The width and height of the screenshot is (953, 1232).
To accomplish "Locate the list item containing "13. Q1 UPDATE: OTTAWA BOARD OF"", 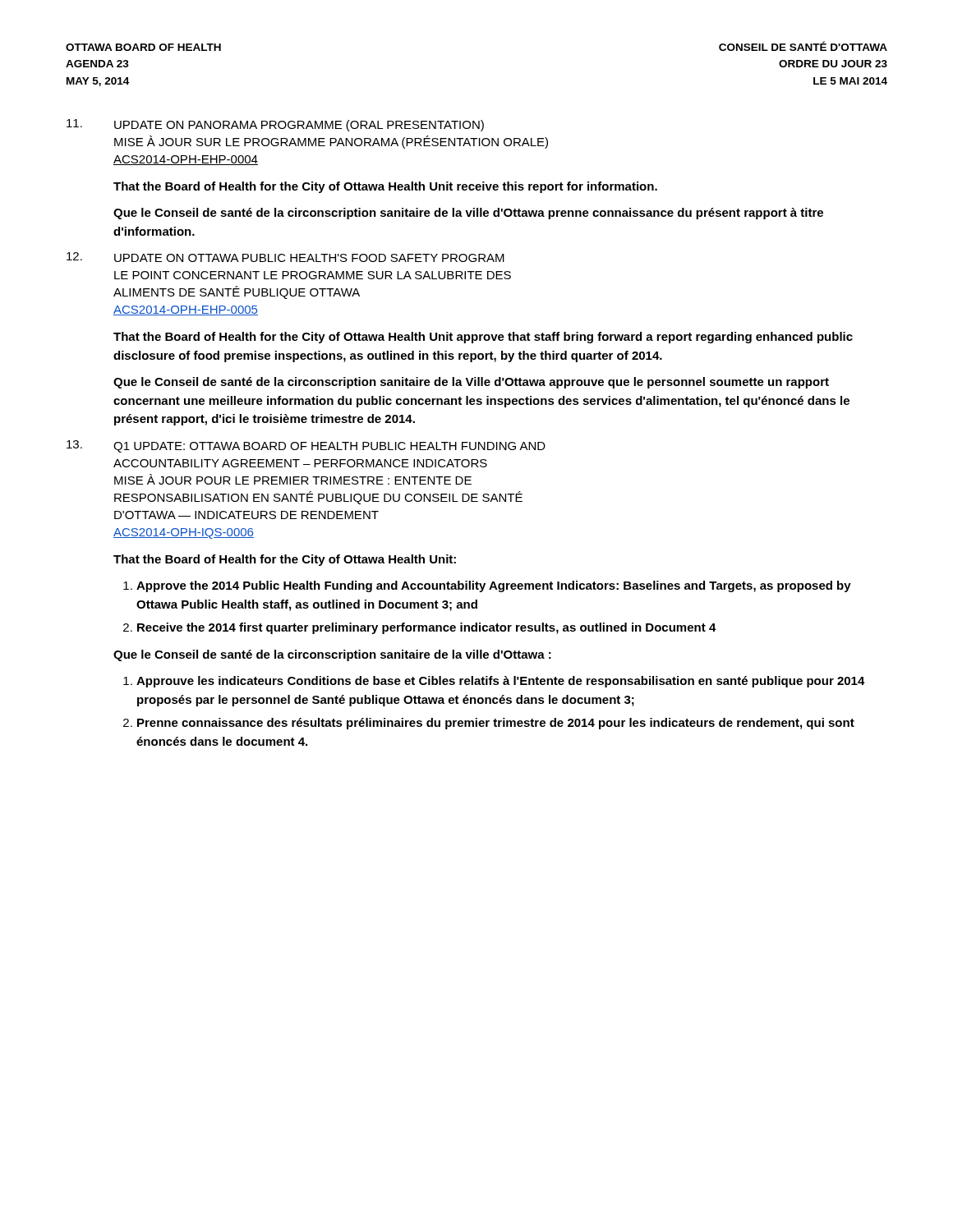I will pyautogui.click(x=476, y=489).
